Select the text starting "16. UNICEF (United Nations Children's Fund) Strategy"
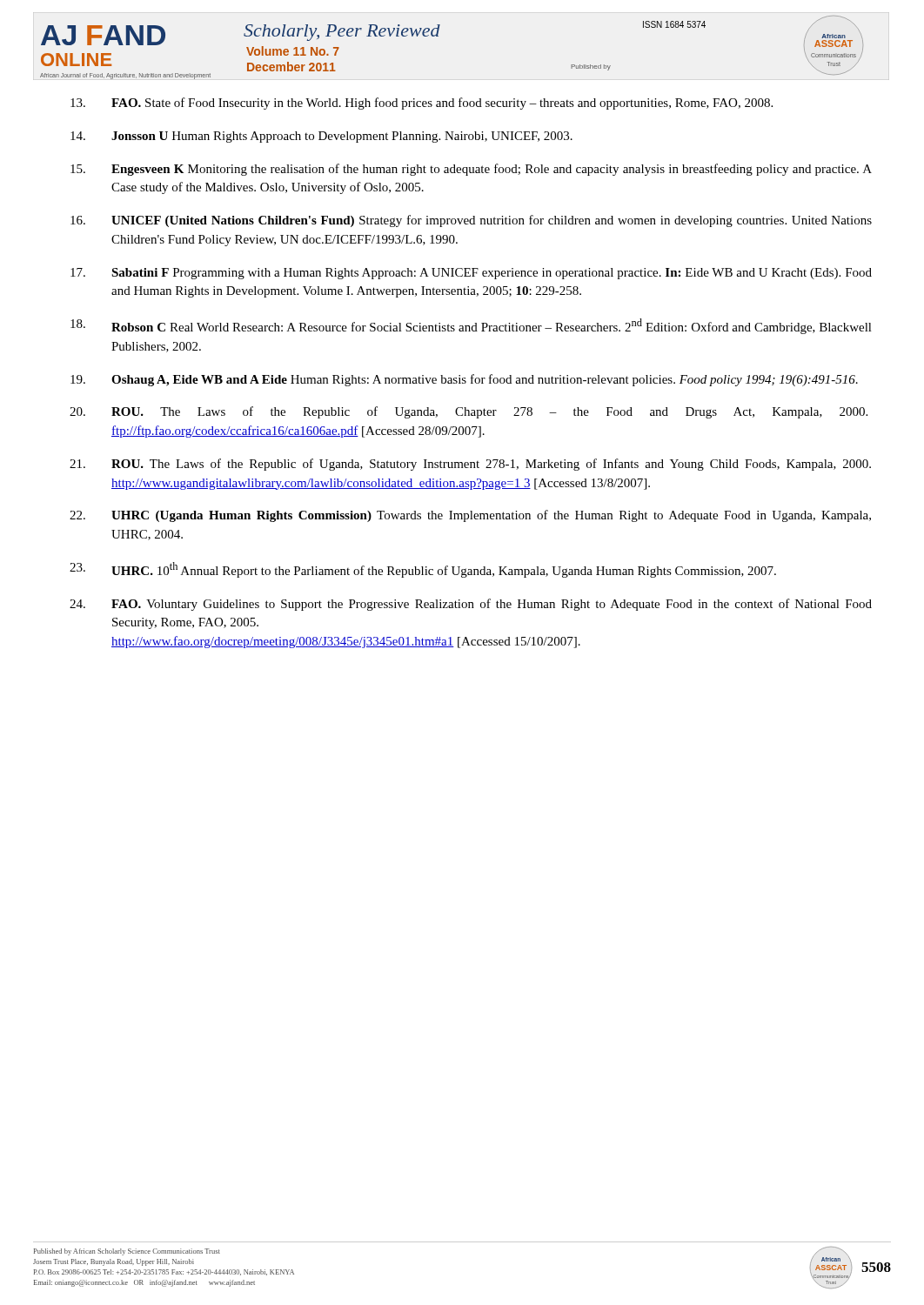 [471, 230]
